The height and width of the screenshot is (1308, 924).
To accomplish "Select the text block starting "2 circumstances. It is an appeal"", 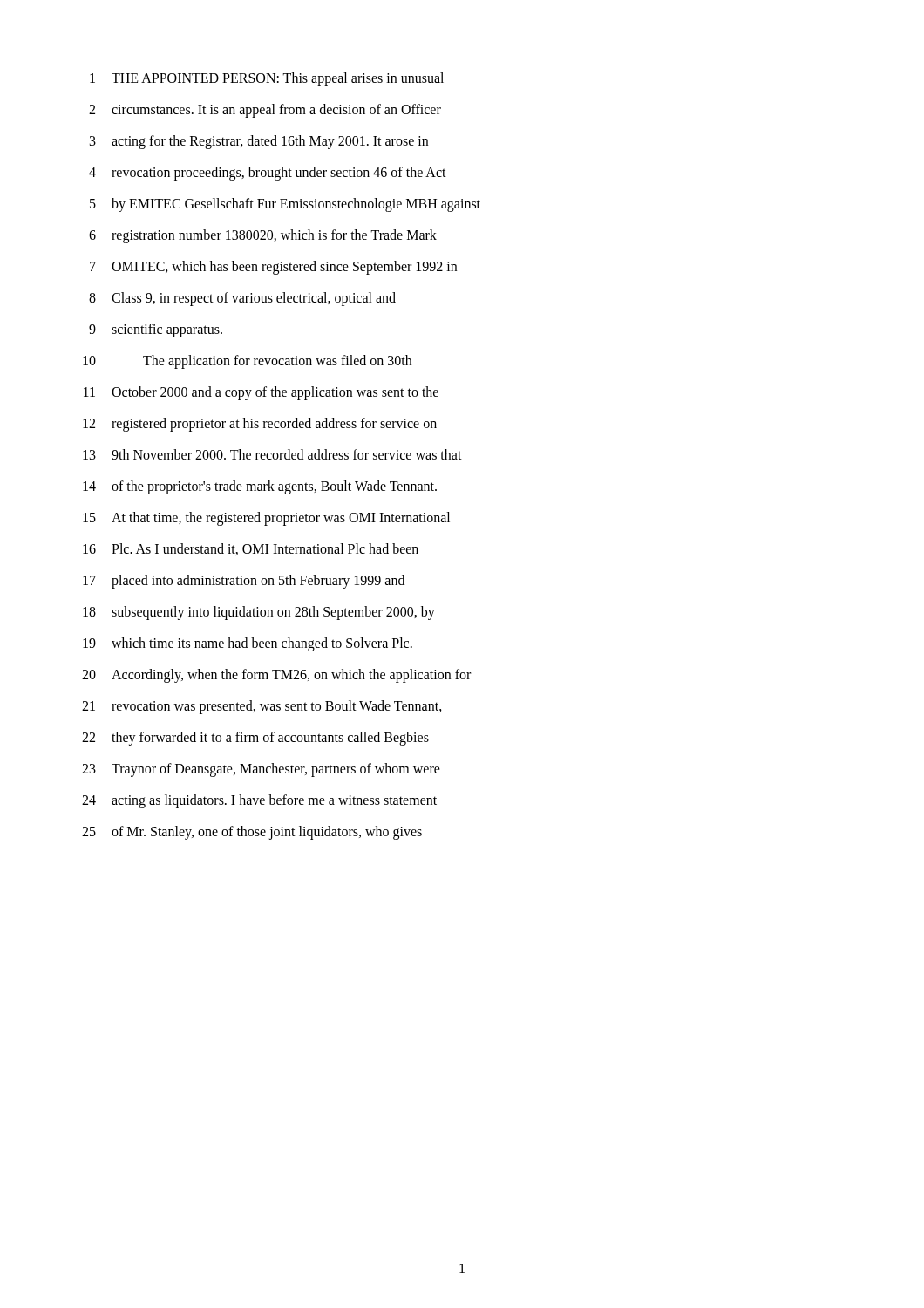I will click(x=265, y=111).
